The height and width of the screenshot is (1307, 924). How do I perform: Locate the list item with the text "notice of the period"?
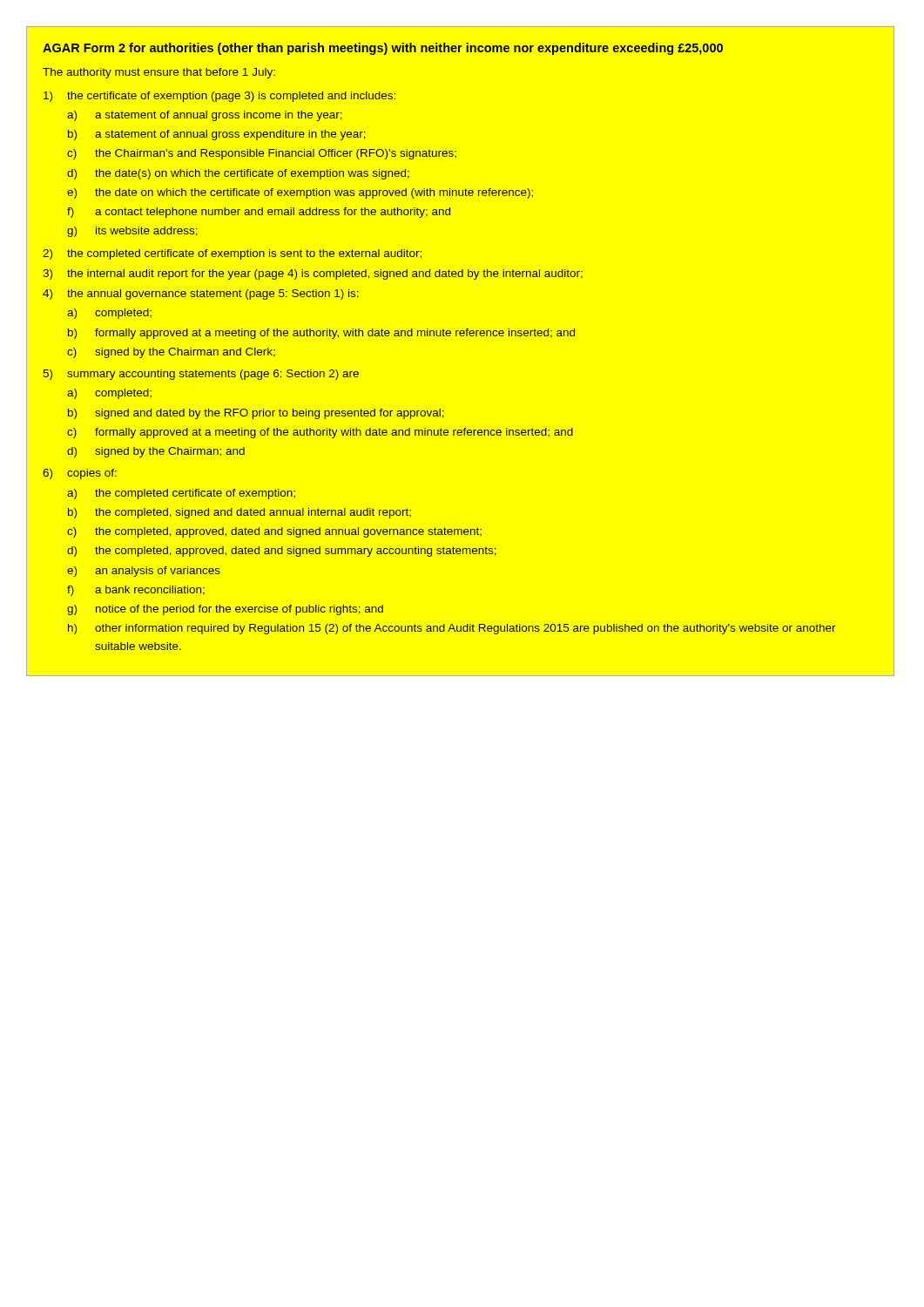click(239, 609)
